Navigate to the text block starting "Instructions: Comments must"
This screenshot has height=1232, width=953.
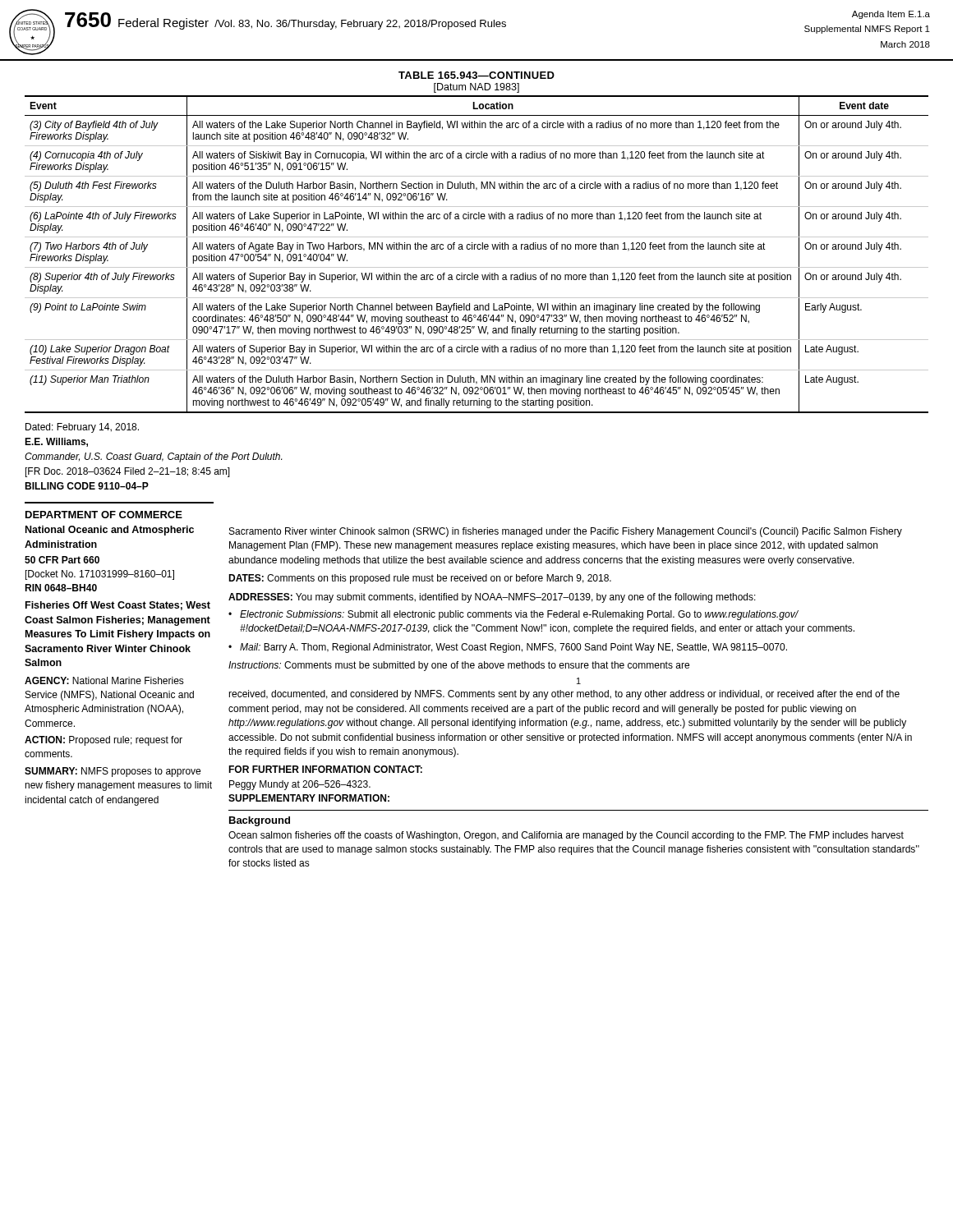pos(578,708)
